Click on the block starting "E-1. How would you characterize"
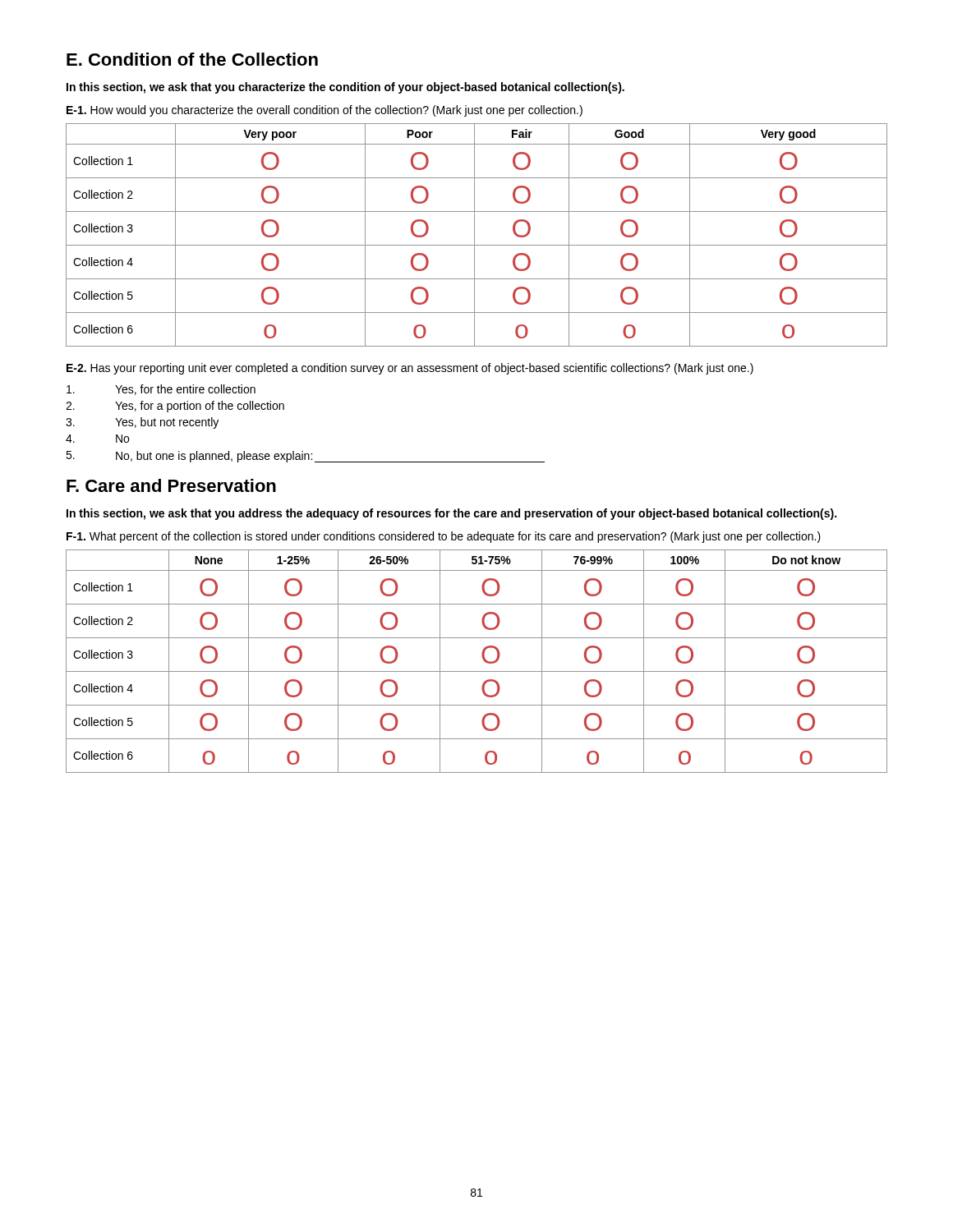953x1232 pixels. 324,110
